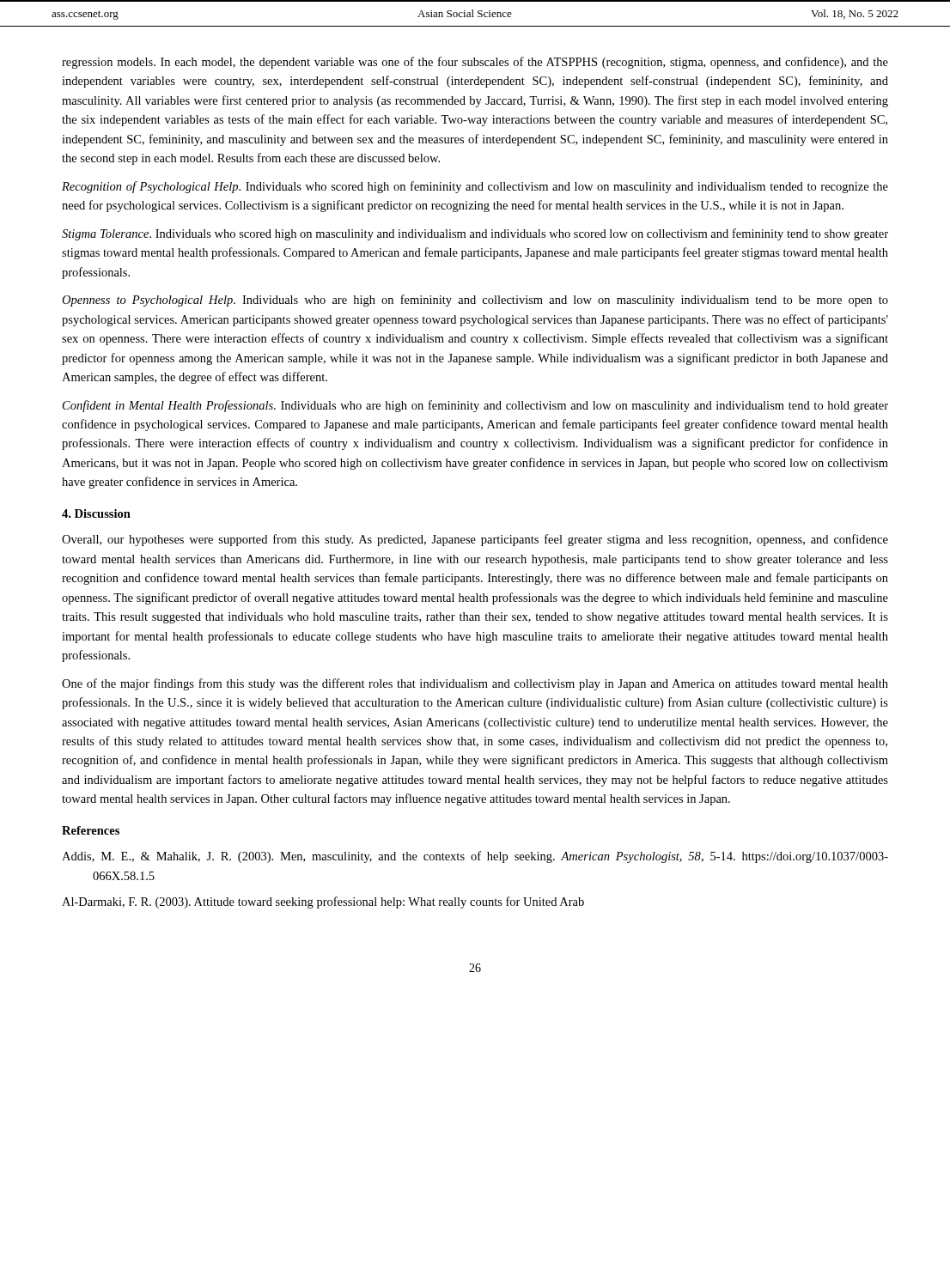Locate the region starting "One of the major findings"
This screenshot has width=950, height=1288.
[x=475, y=741]
